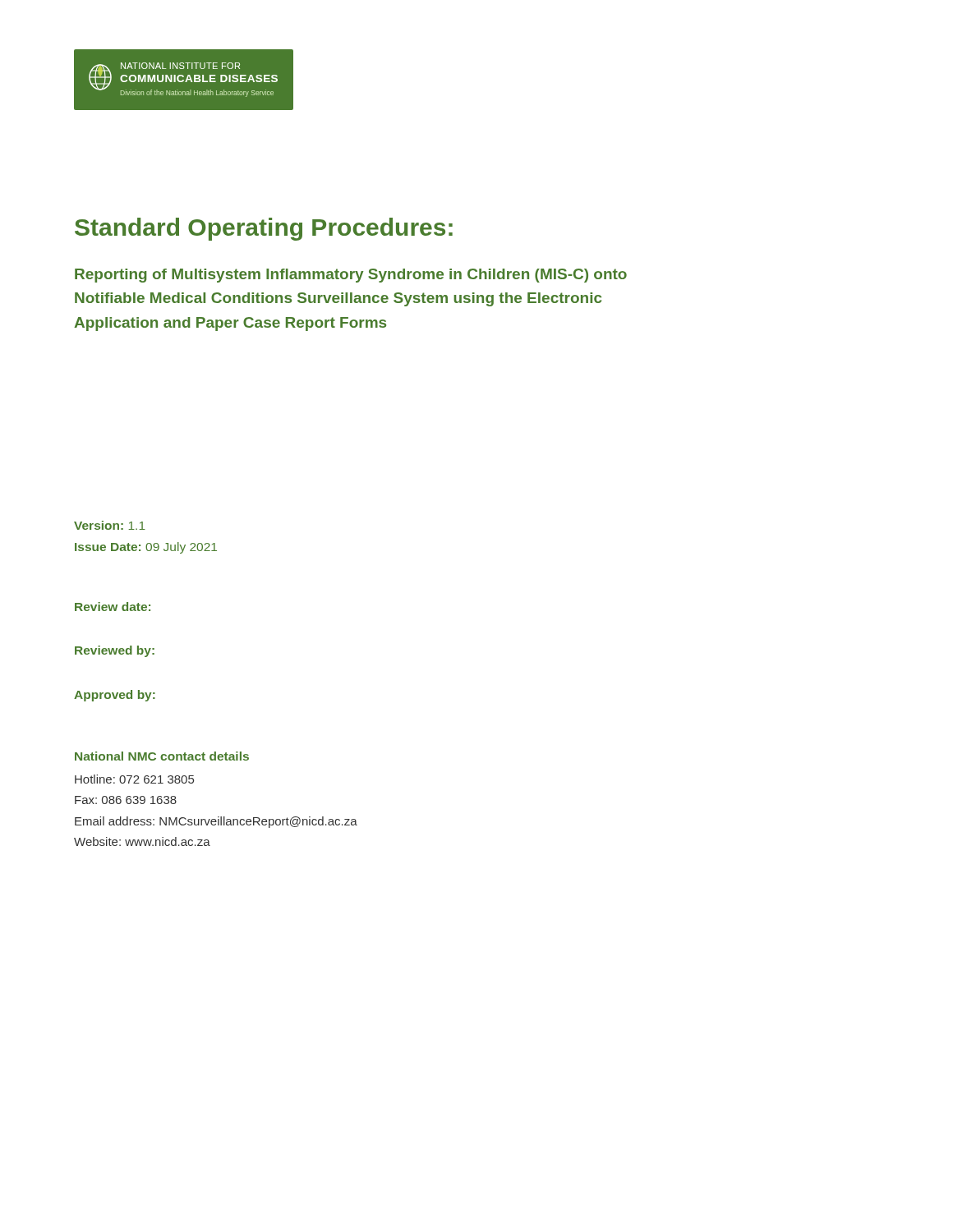Click on the text that says "Version: 1.1 Issue Date: 09 July 2021"

(110, 525)
